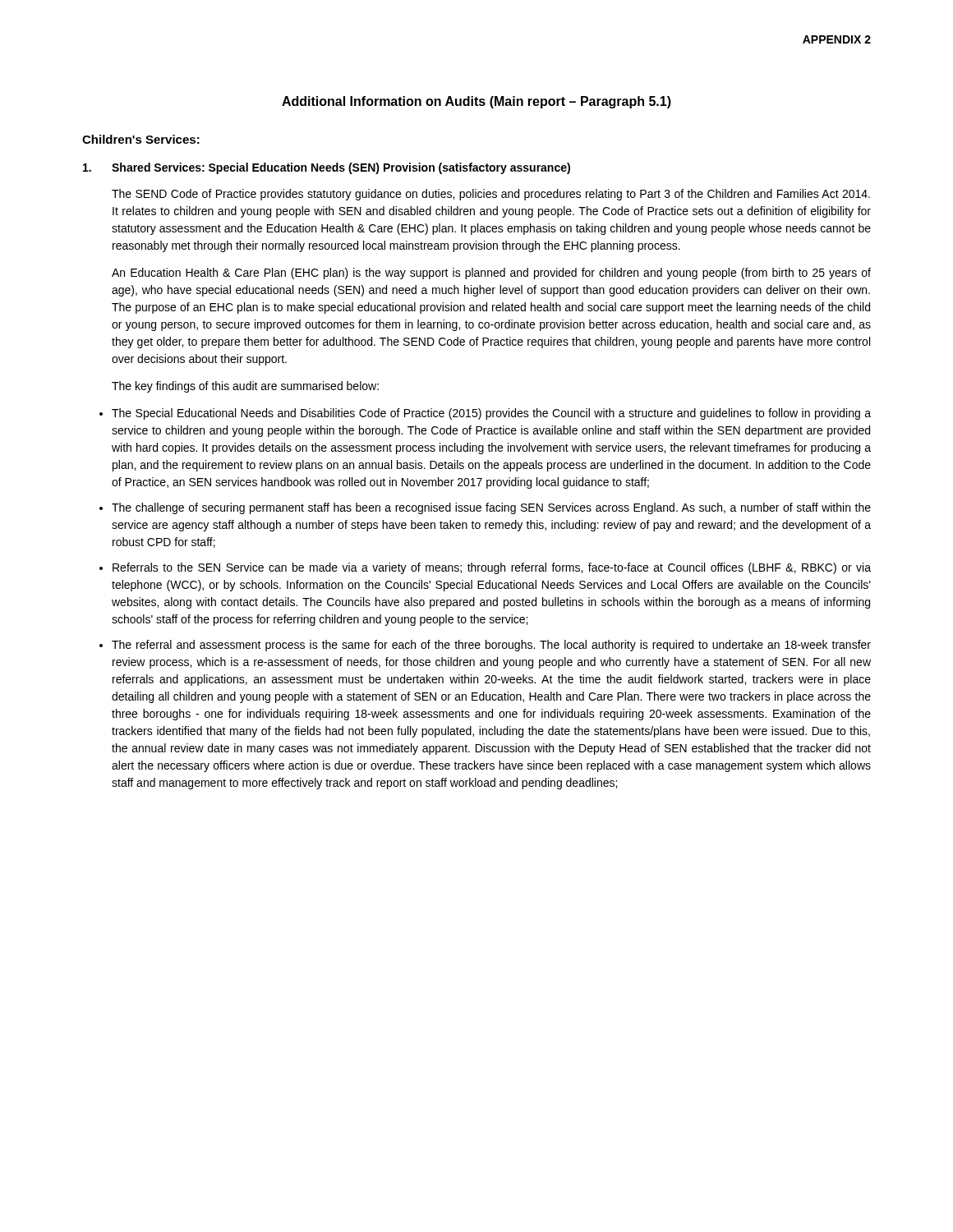953x1232 pixels.
Task: Find the passage starting "The SEND Code of Practice provides statutory guidance"
Action: coord(491,220)
